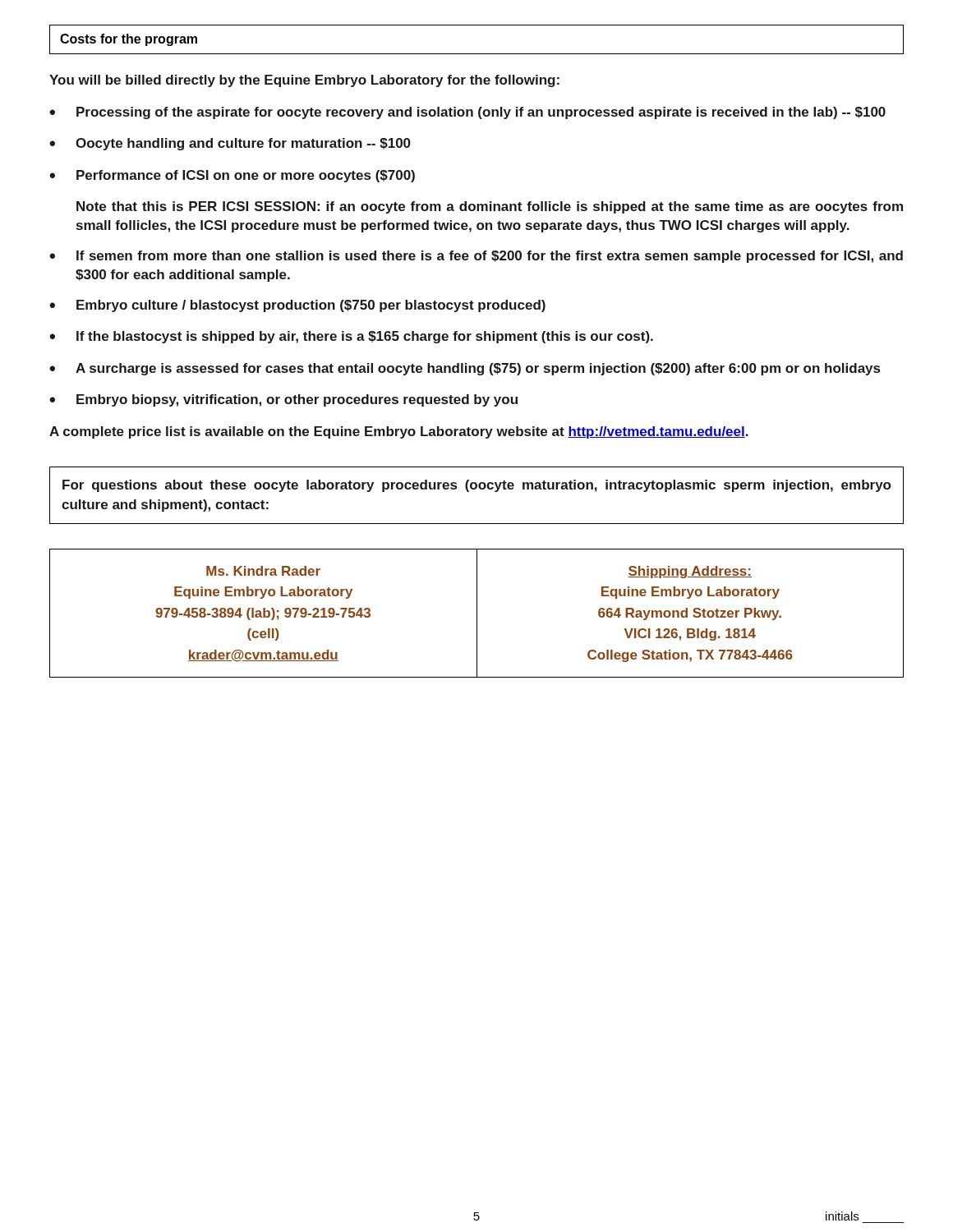The image size is (953, 1232).
Task: Locate the list item that reads "• Embryo biopsy, vitrification, or other"
Action: coord(476,401)
